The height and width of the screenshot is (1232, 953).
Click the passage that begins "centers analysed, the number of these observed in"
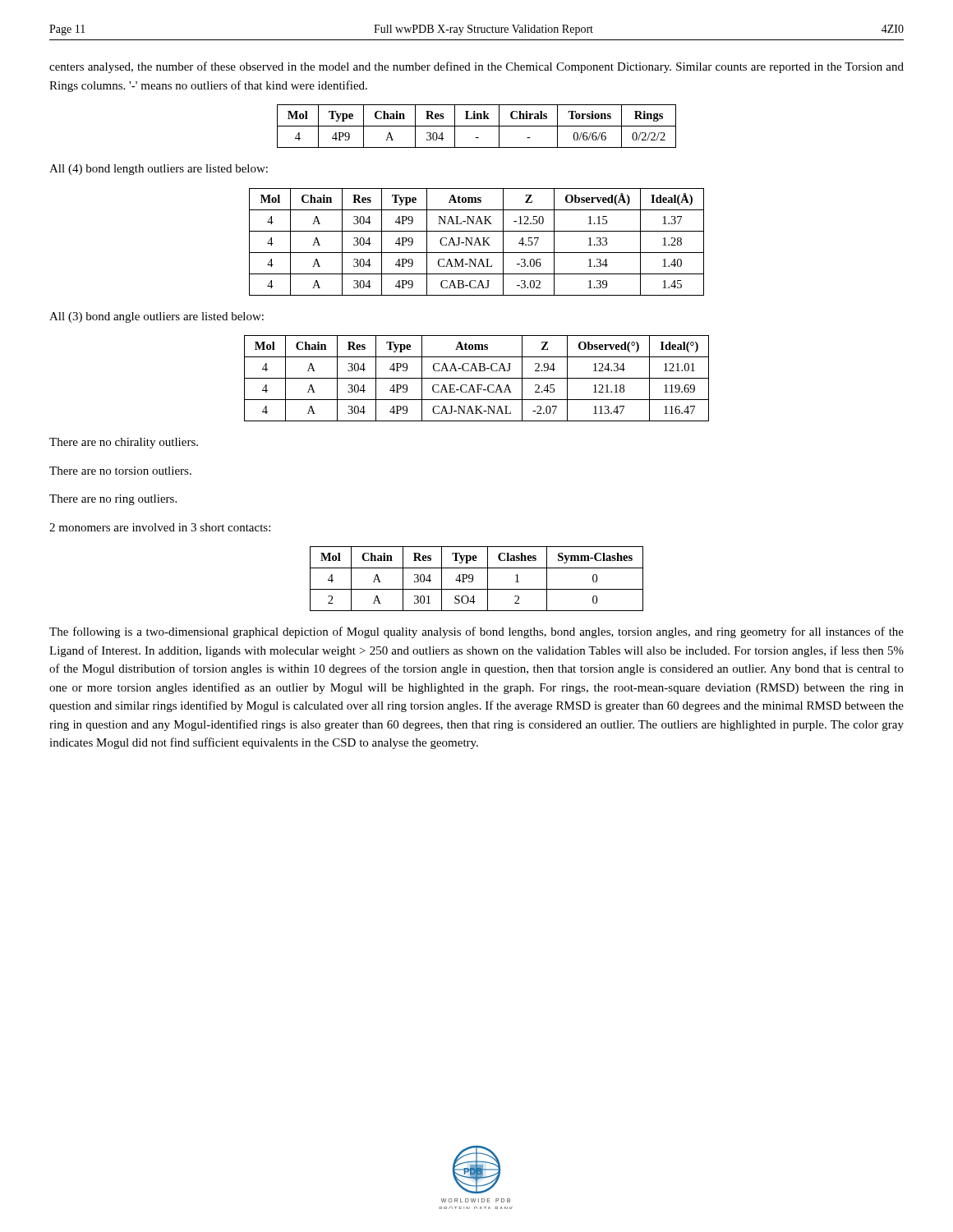coord(476,76)
